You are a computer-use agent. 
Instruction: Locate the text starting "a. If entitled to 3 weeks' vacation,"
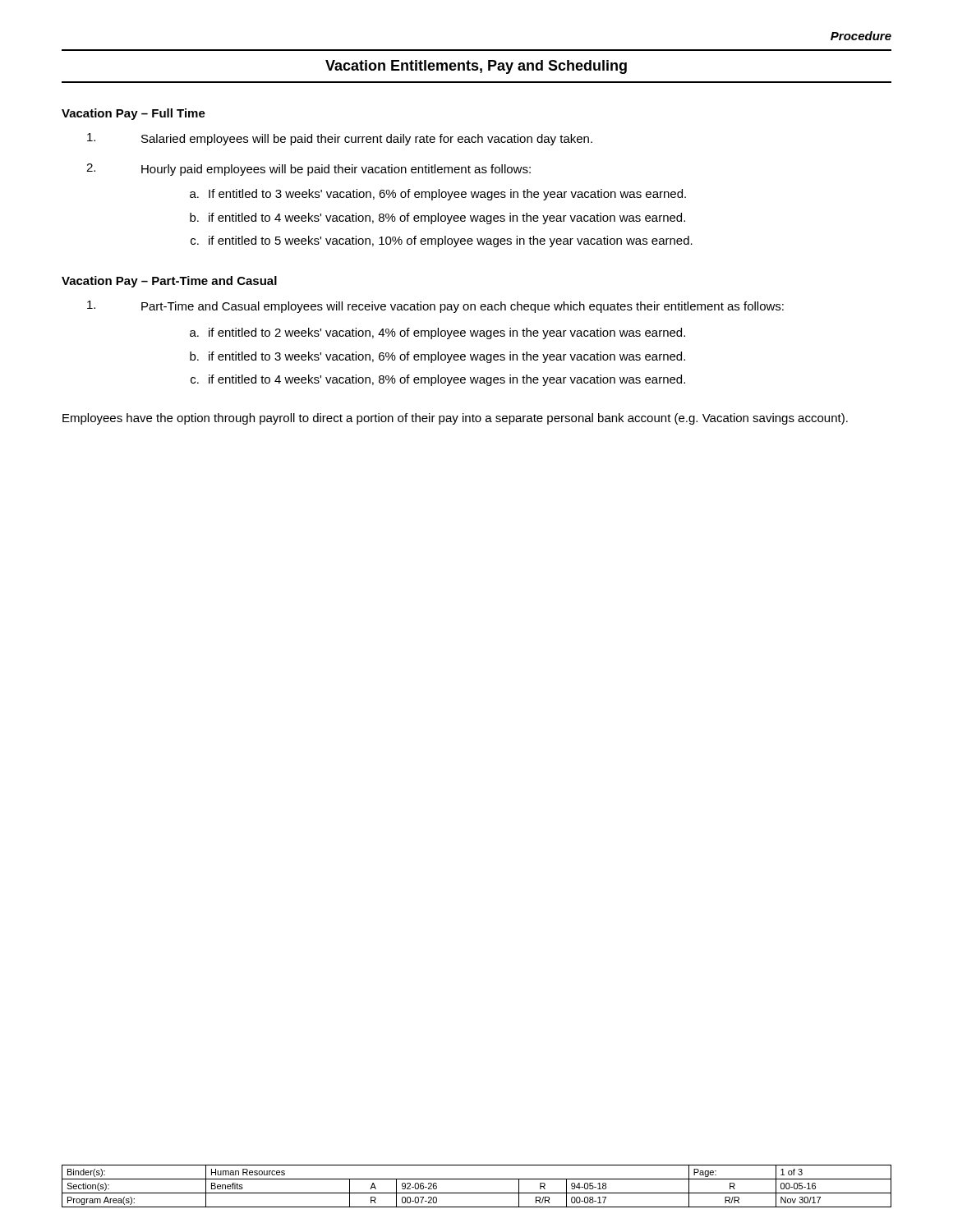532,194
